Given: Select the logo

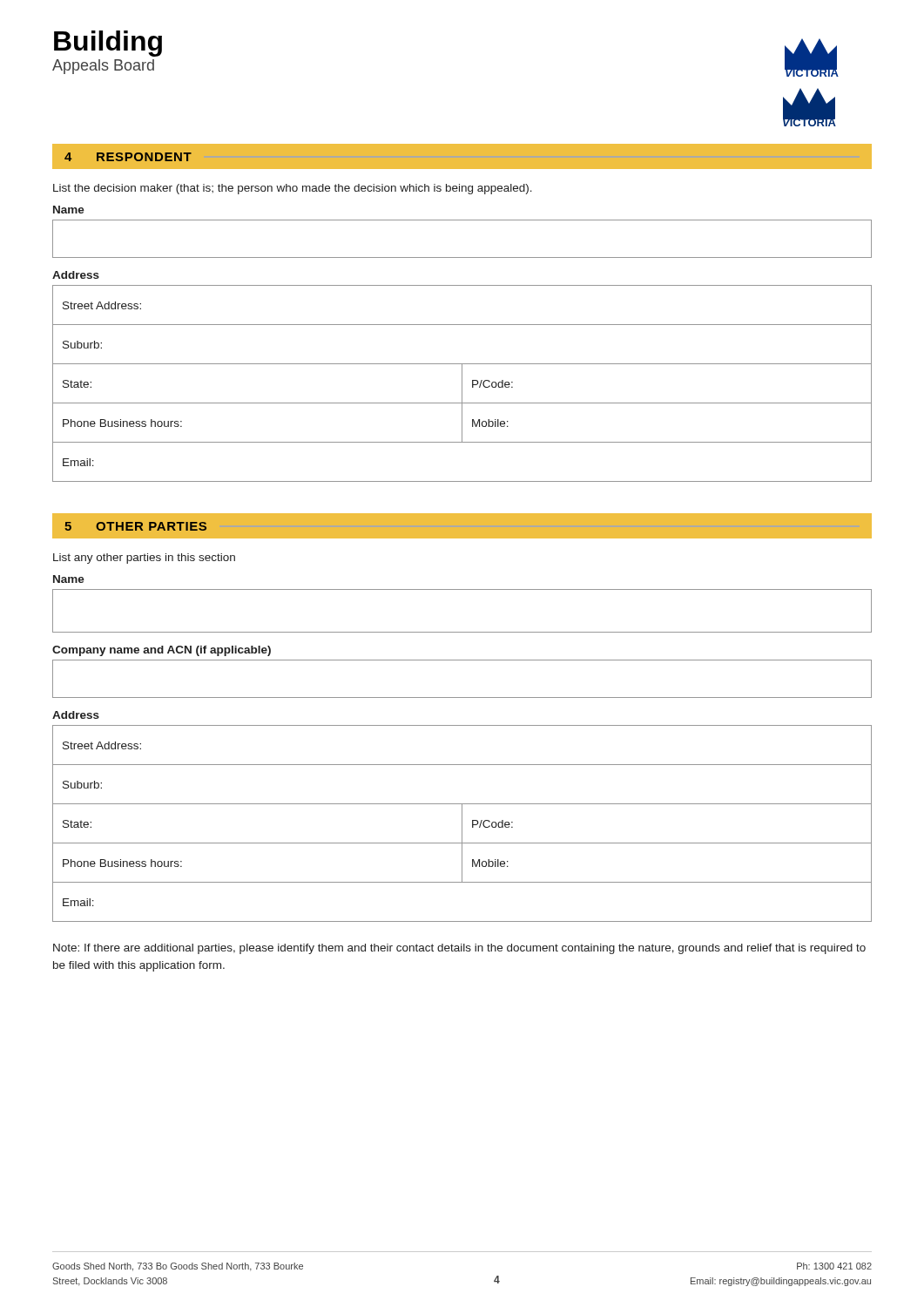Looking at the screenshot, I should pyautogui.click(x=824, y=79).
